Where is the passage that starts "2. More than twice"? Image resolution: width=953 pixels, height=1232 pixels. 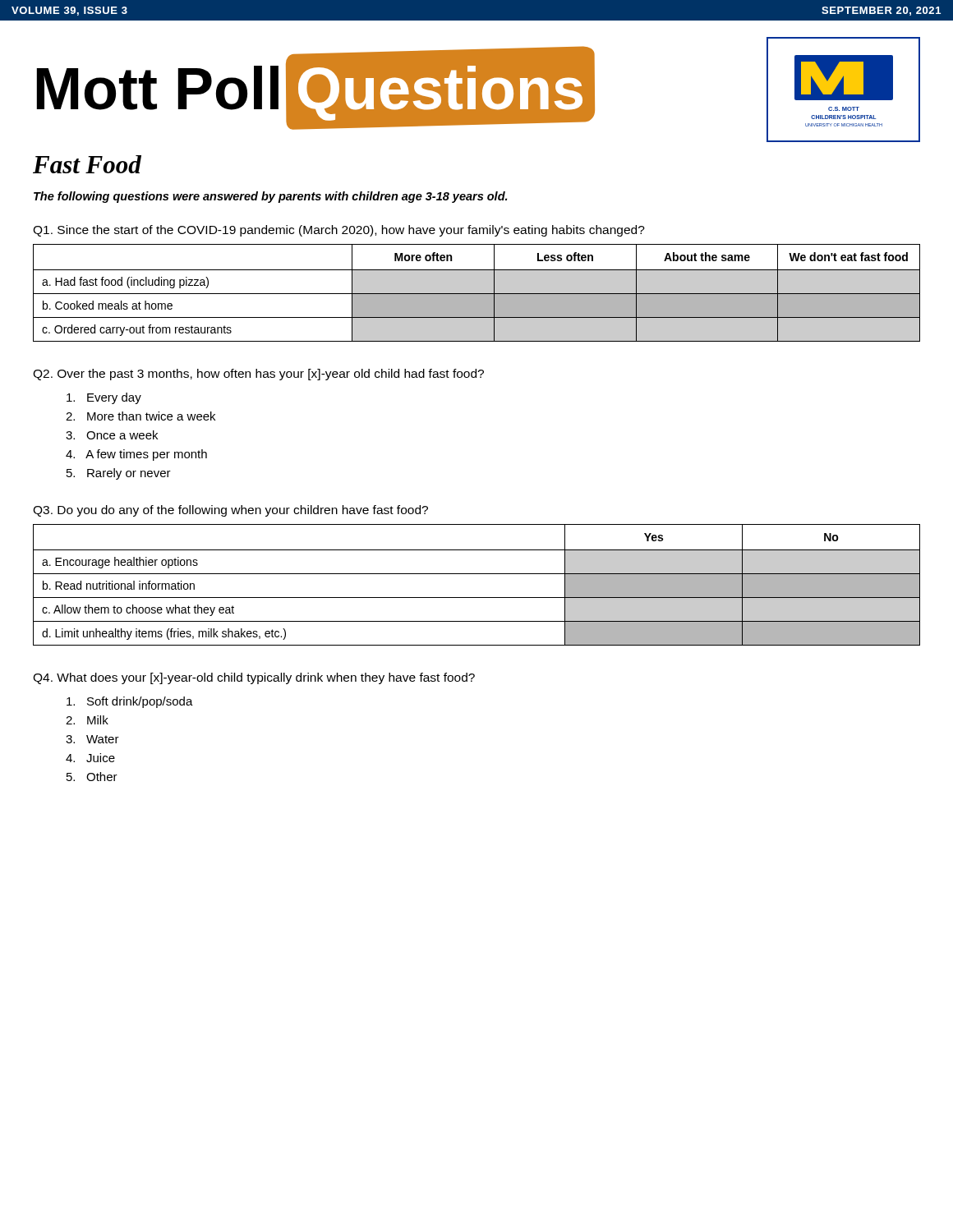[x=141, y=416]
